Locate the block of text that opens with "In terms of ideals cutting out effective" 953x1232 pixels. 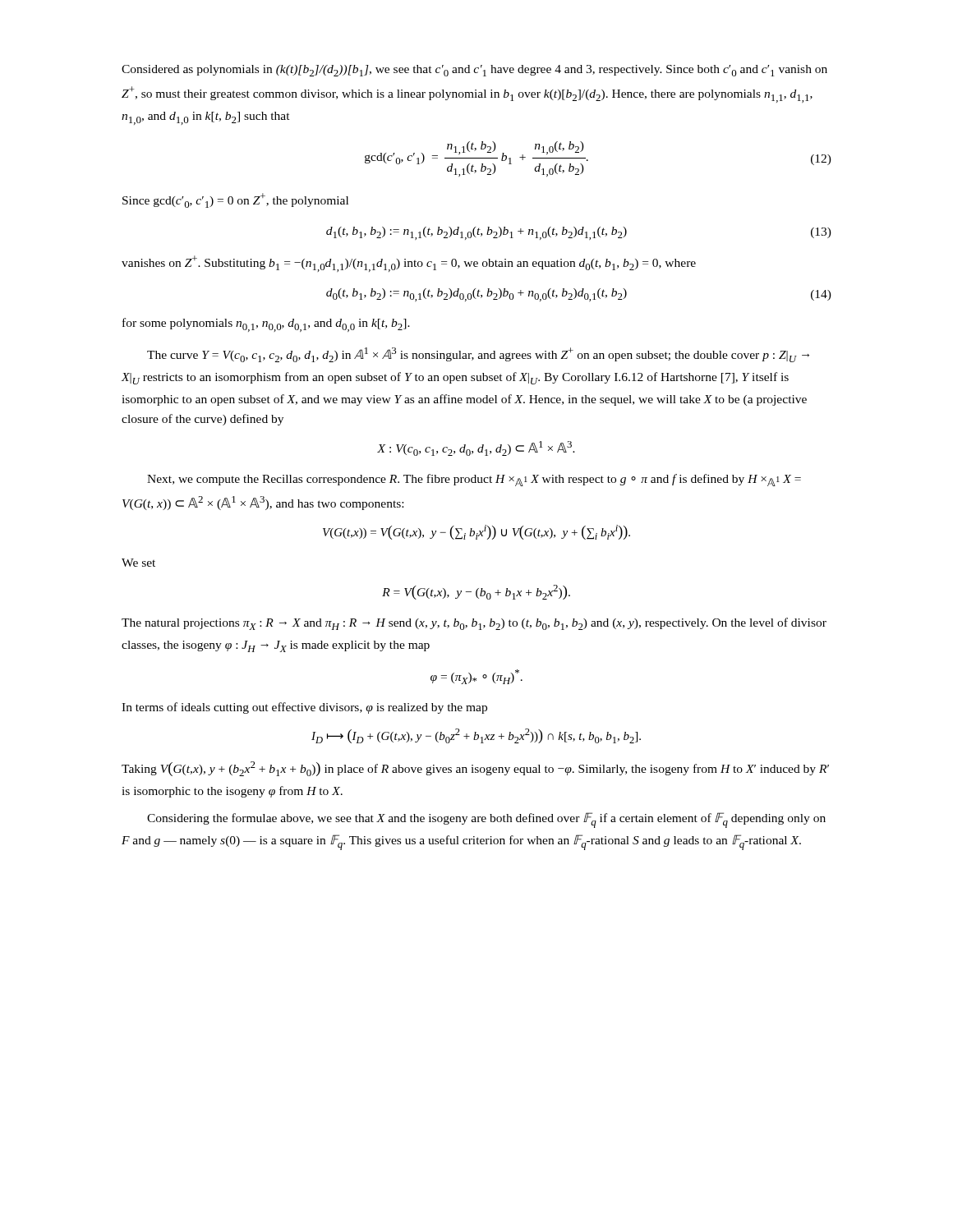[305, 707]
